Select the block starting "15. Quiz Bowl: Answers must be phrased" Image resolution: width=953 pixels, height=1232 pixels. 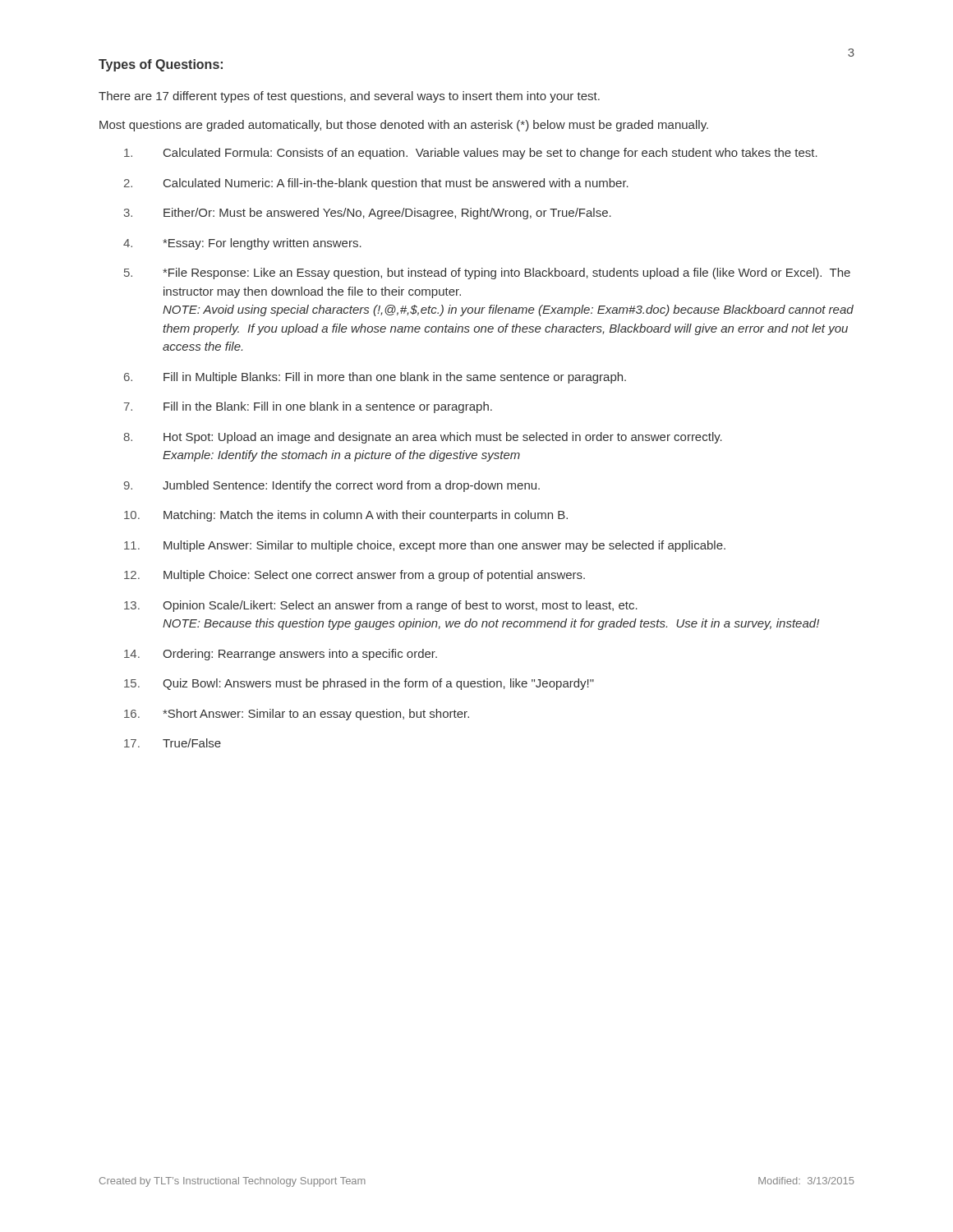pos(476,684)
